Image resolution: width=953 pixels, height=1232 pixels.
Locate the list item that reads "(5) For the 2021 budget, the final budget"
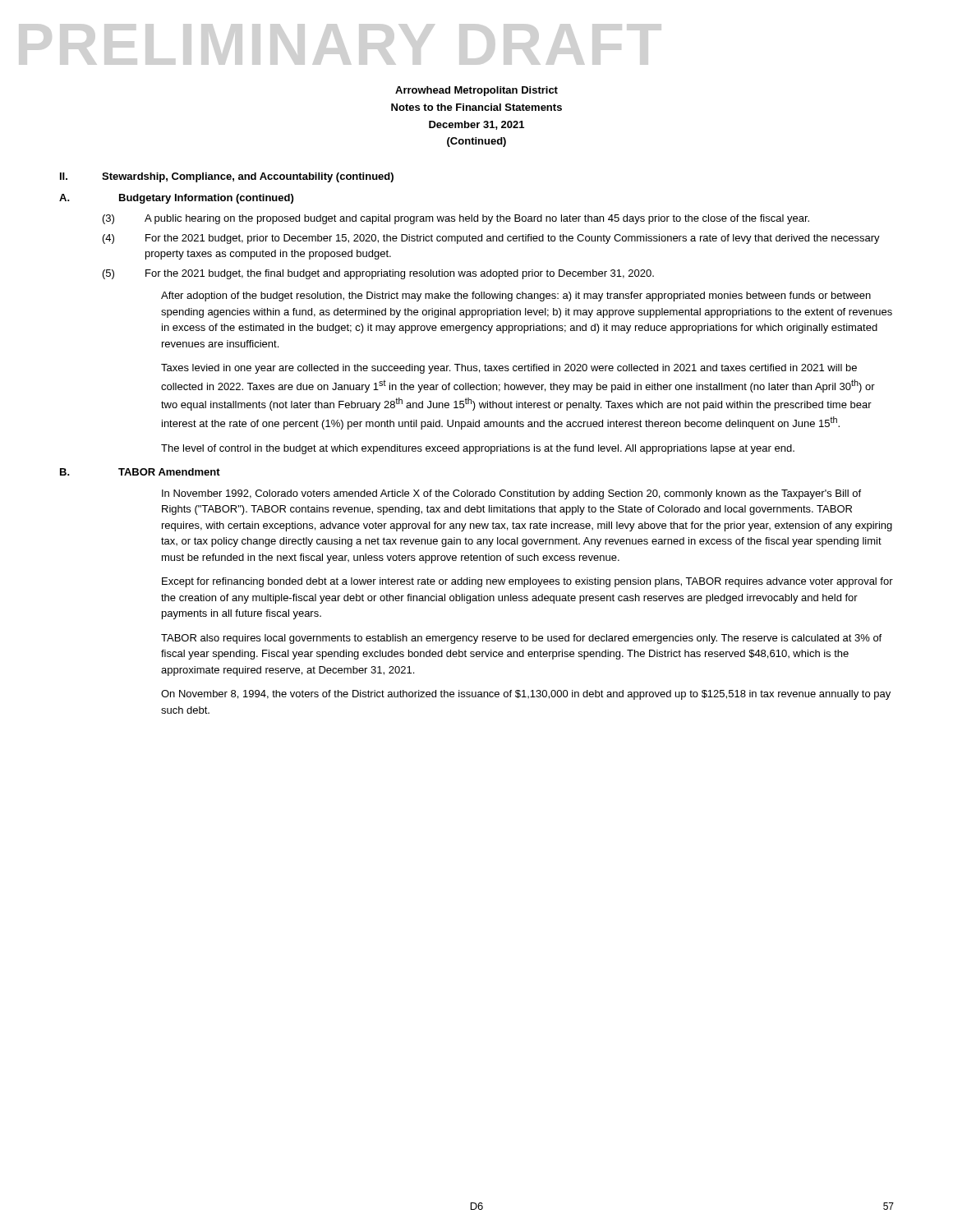pyautogui.click(x=498, y=273)
